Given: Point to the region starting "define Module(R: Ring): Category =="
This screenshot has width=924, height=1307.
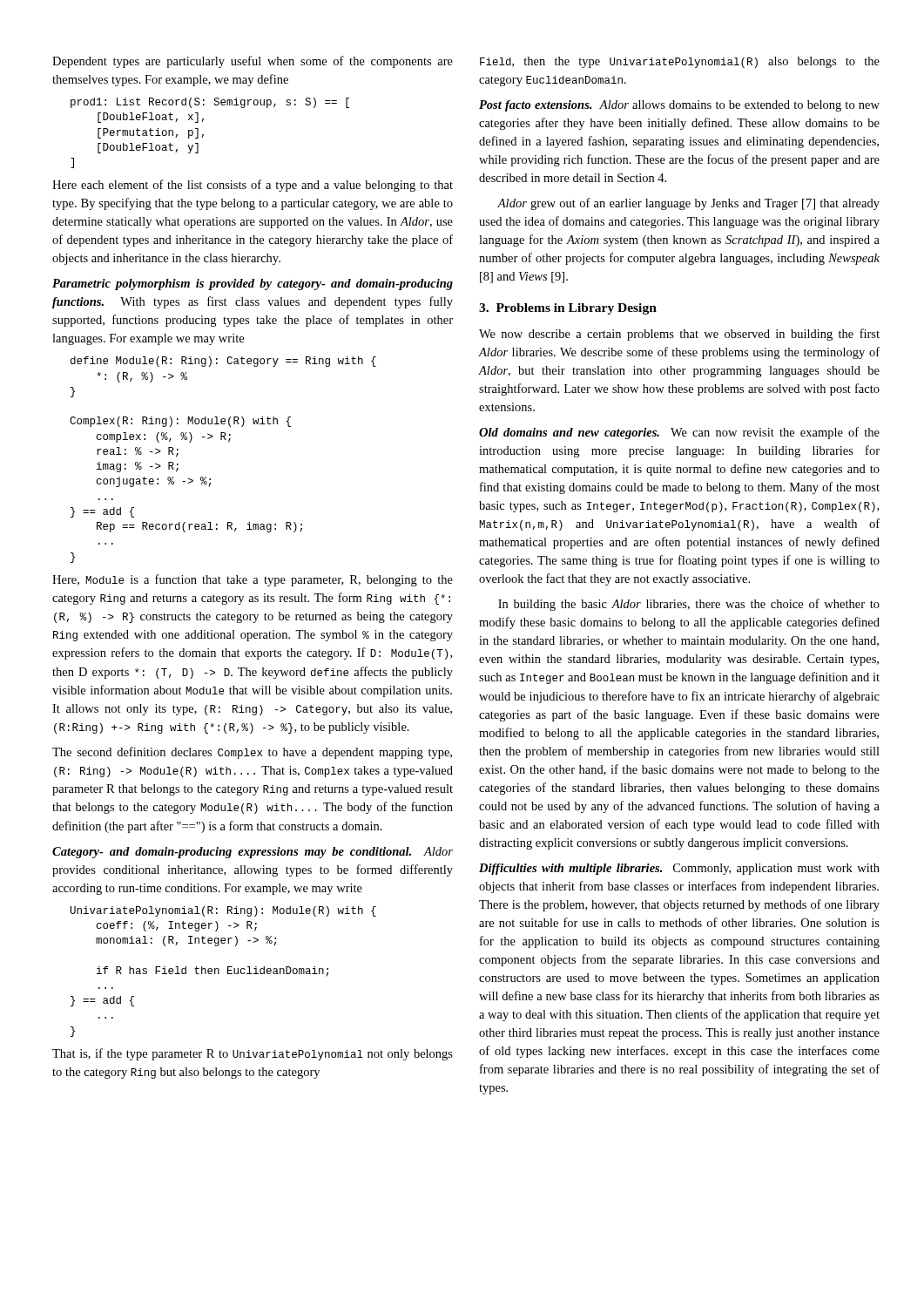Looking at the screenshot, I should [223, 362].
